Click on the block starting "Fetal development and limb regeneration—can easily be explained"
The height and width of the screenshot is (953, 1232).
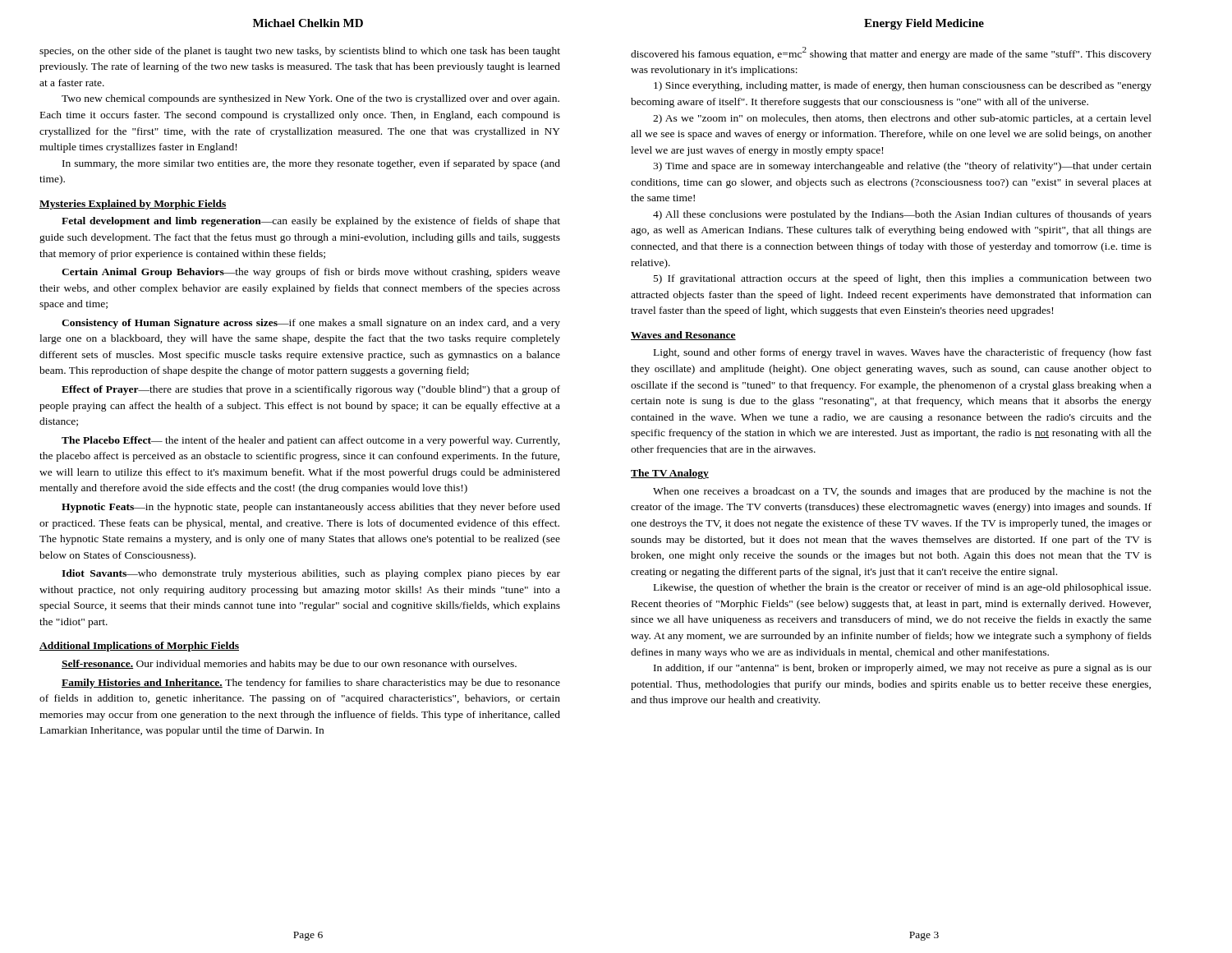pyautogui.click(x=300, y=237)
